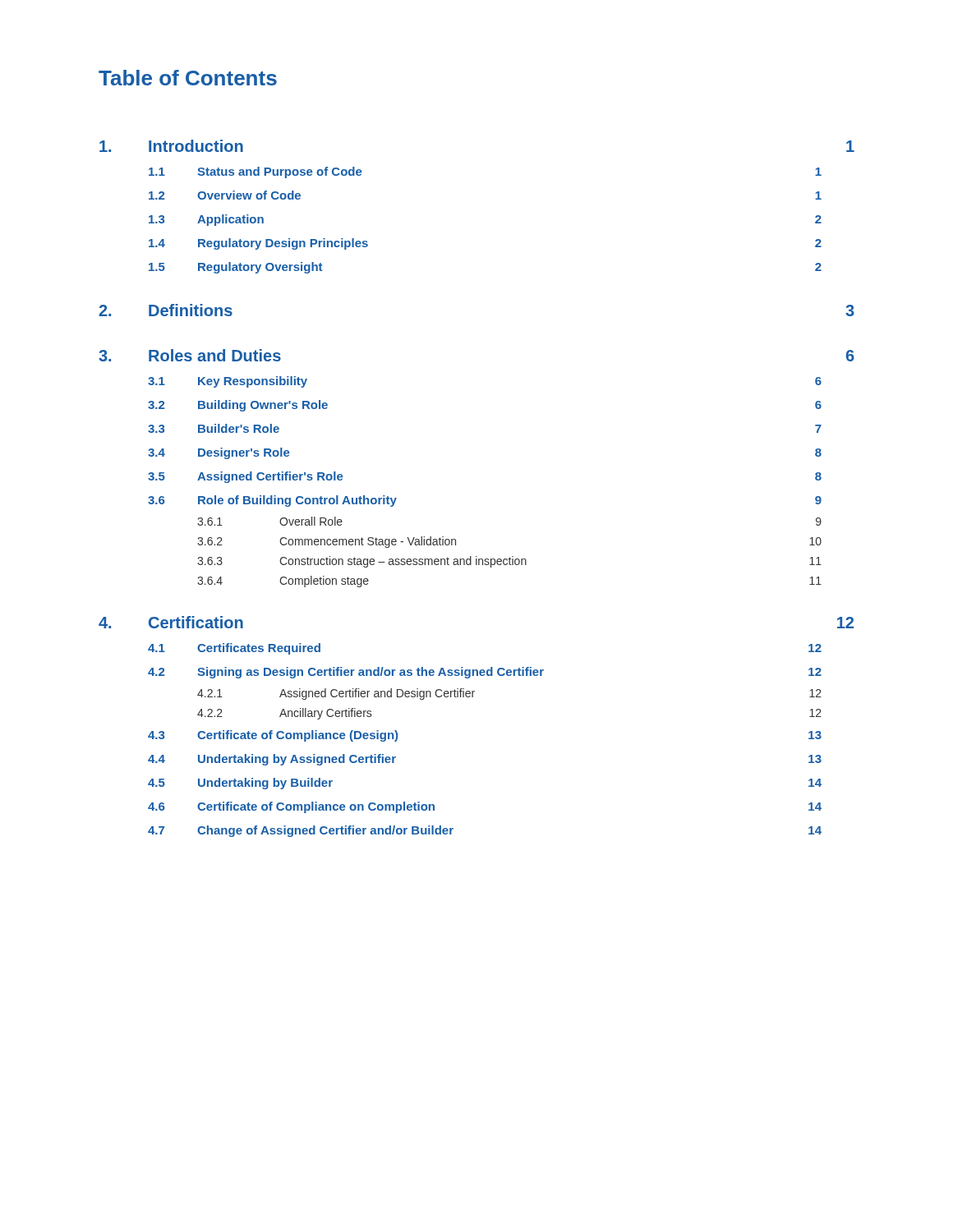Locate the block starting "3 Application 2"

[x=230, y=220]
